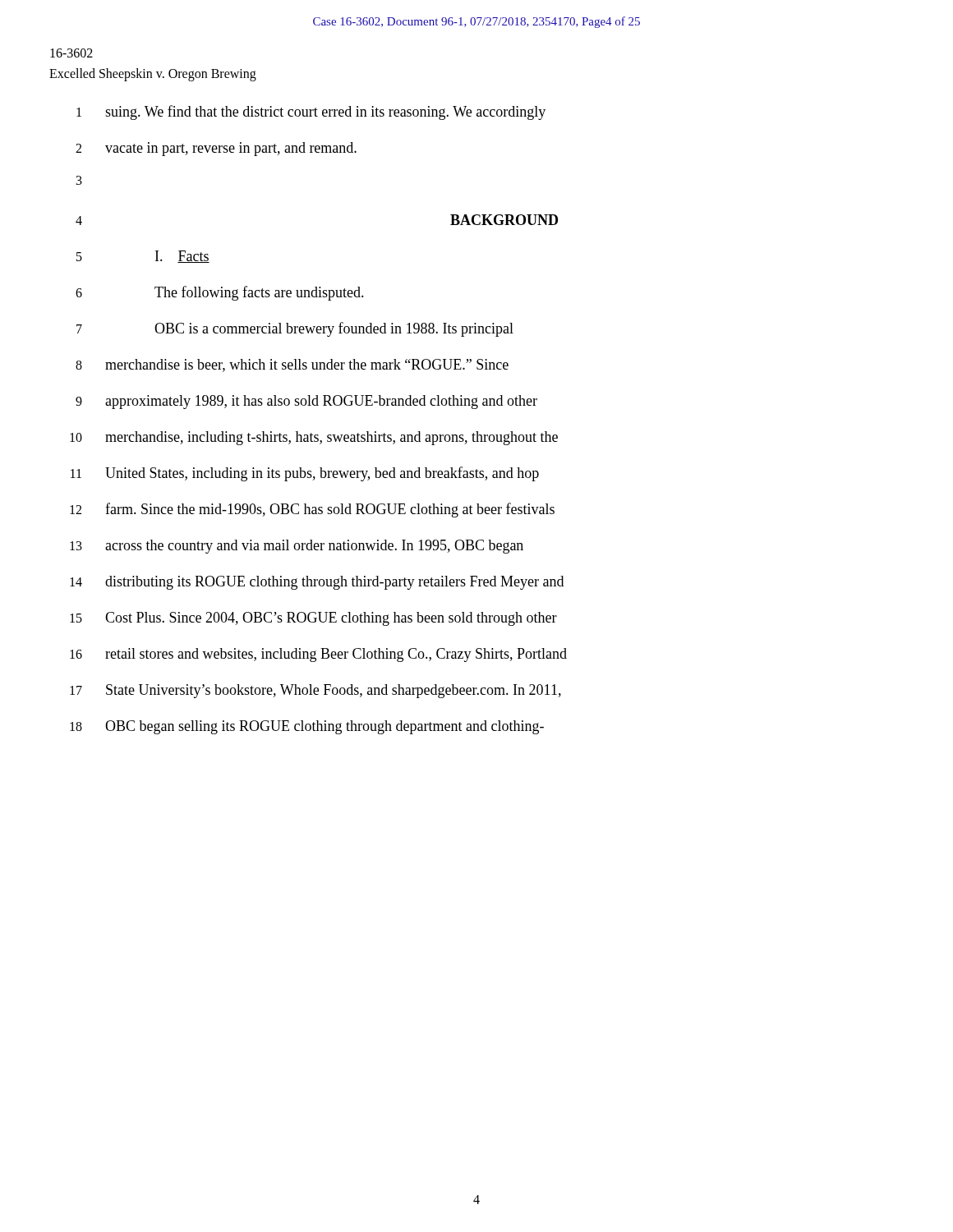Select the list item that says "9 approximately 1989, it has also"

click(476, 399)
